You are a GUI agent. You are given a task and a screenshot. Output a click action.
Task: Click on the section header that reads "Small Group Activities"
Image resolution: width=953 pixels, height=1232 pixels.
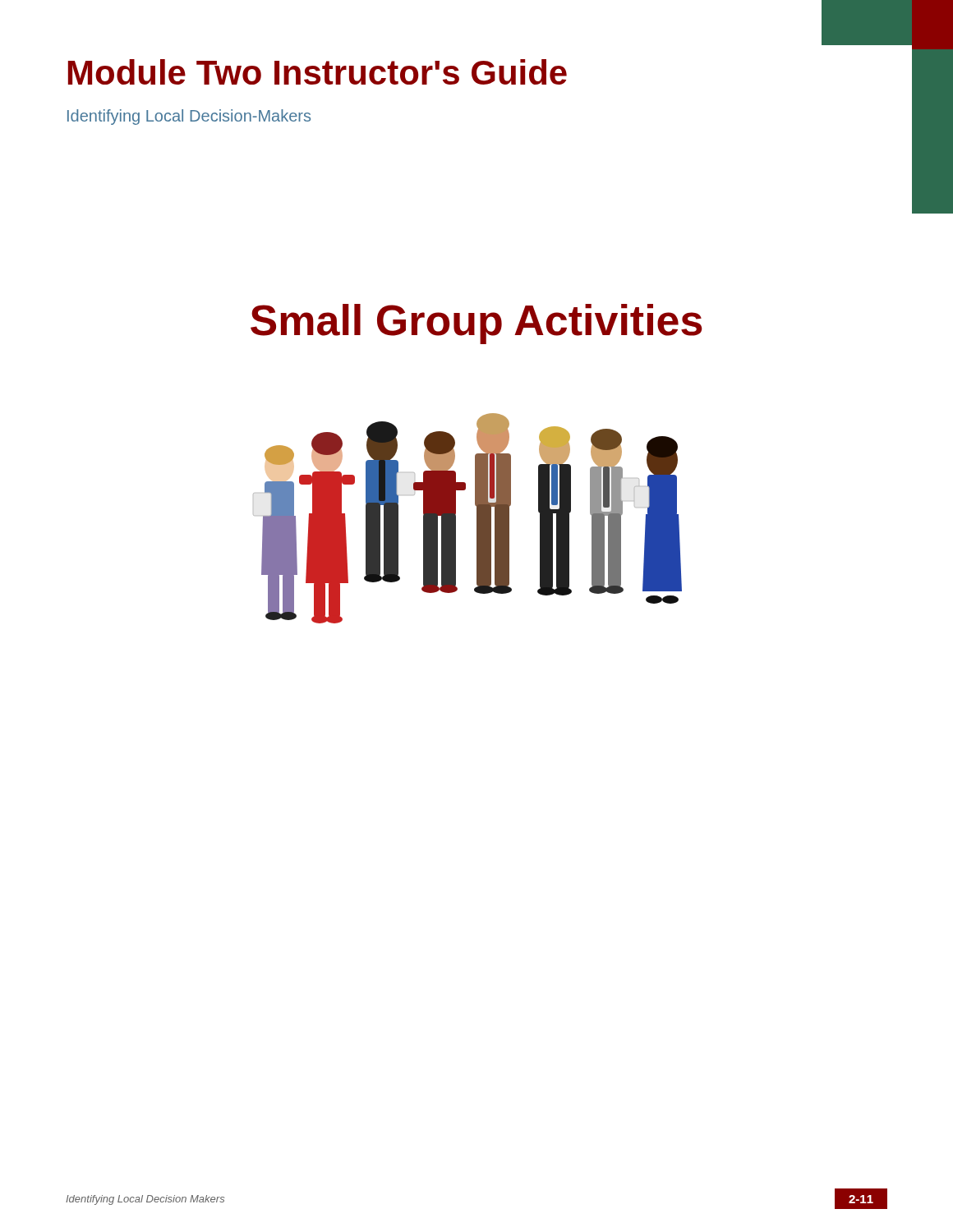click(476, 320)
